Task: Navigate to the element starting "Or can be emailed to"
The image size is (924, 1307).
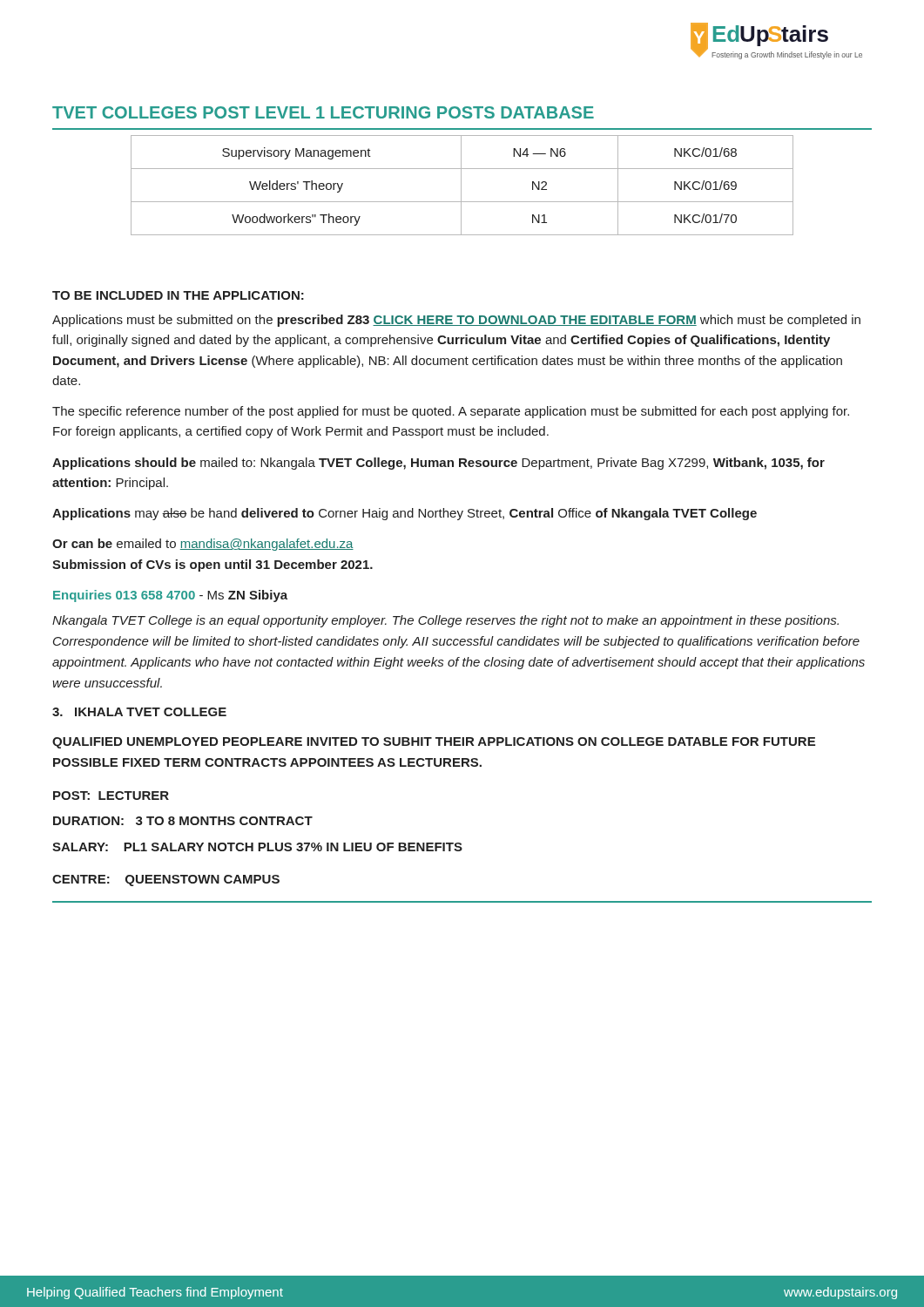Action: tap(213, 554)
